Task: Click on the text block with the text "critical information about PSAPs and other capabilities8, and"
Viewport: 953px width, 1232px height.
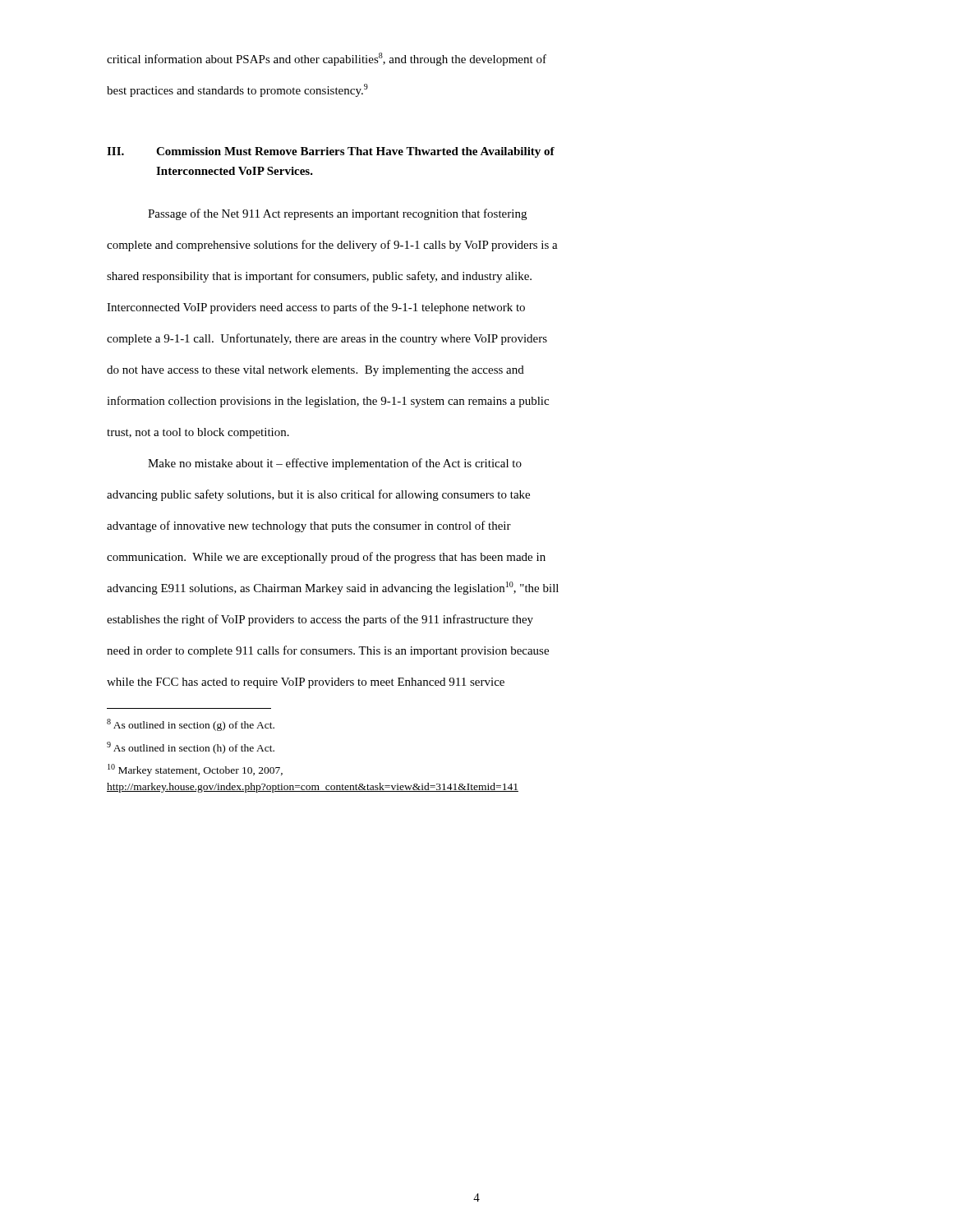Action: pos(327,59)
